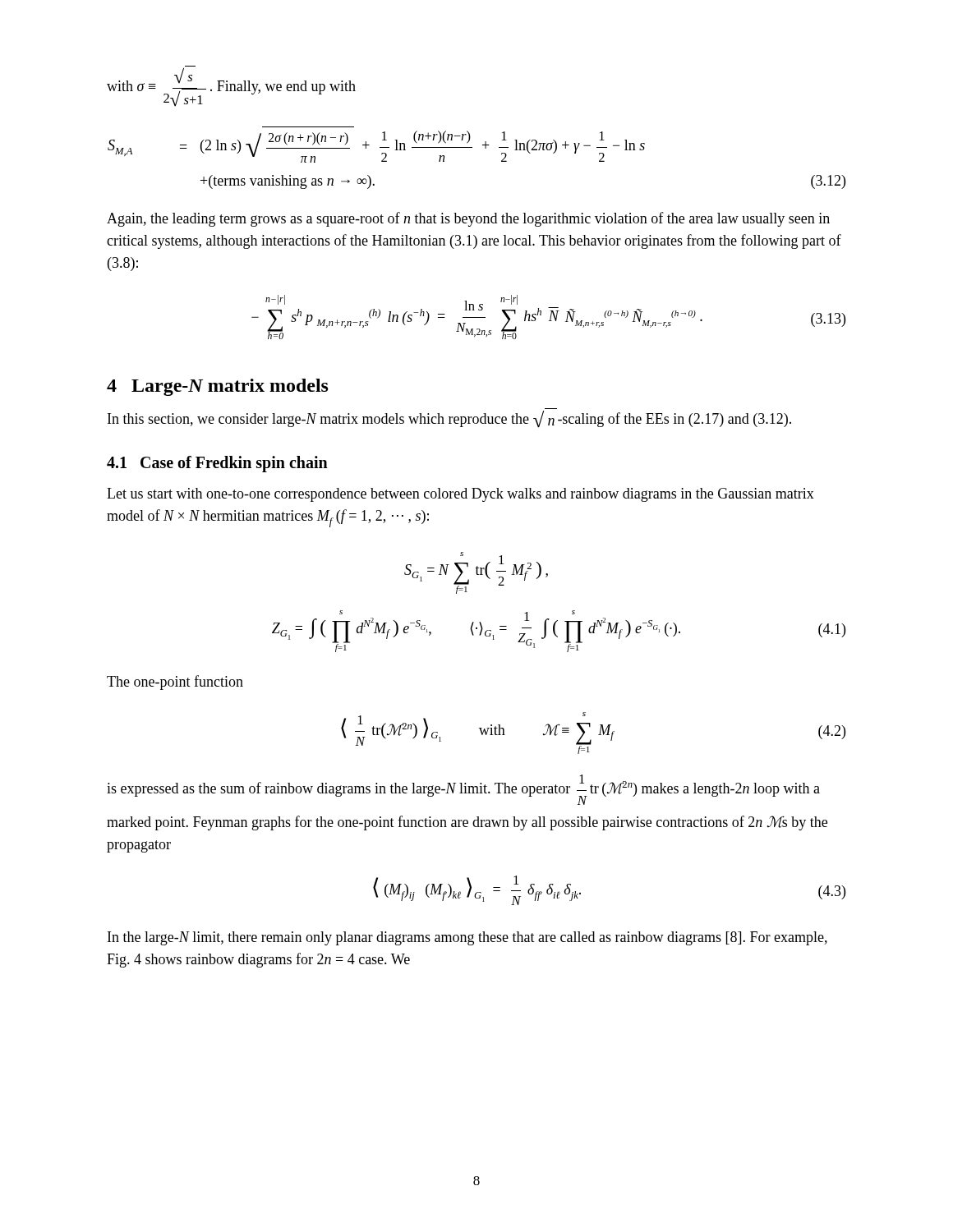Viewport: 953px width, 1232px height.
Task: Select the text block that reads "is expressed as the sum"
Action: tap(467, 811)
